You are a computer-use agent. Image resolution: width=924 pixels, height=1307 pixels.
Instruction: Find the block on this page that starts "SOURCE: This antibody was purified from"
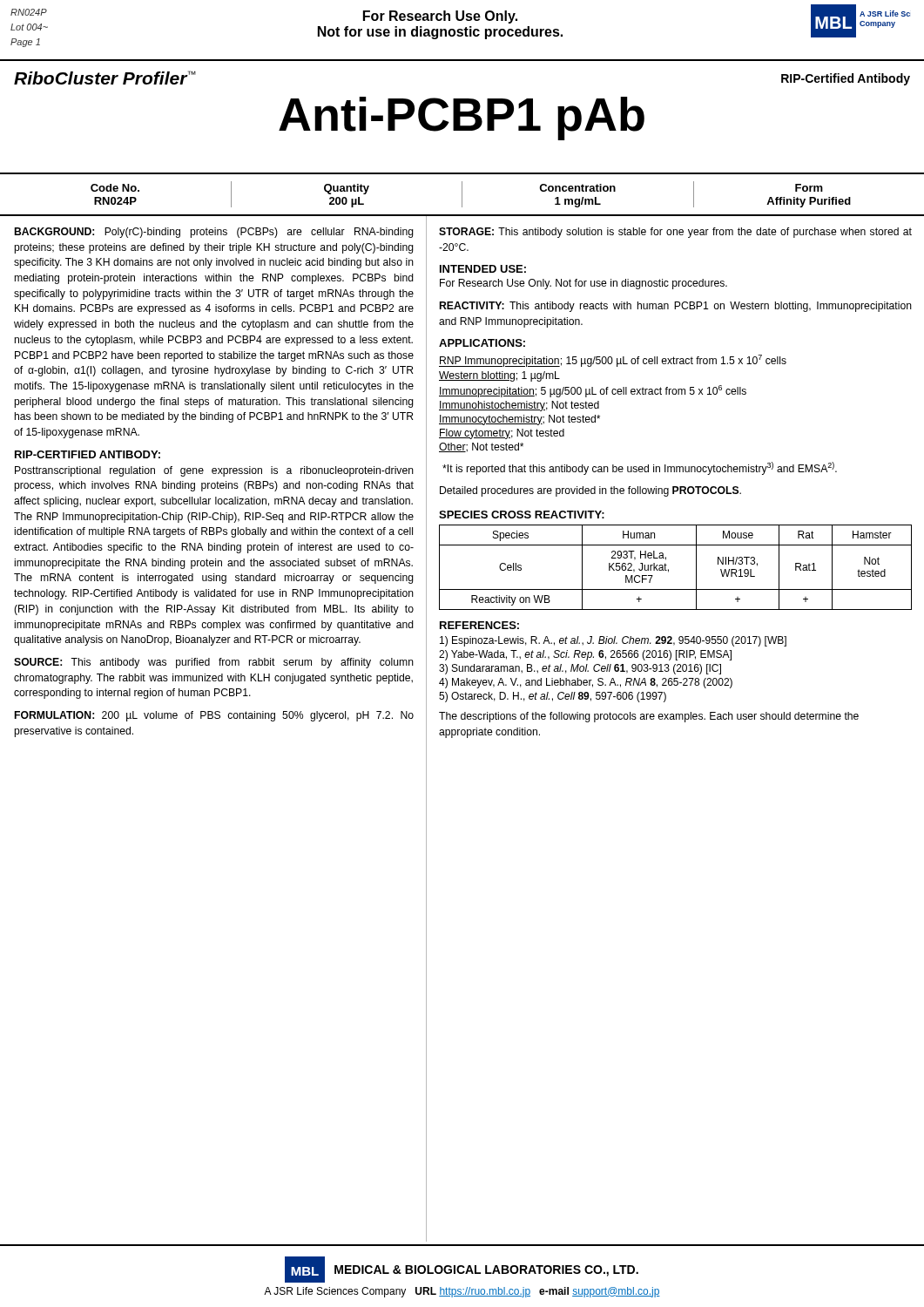coord(214,677)
